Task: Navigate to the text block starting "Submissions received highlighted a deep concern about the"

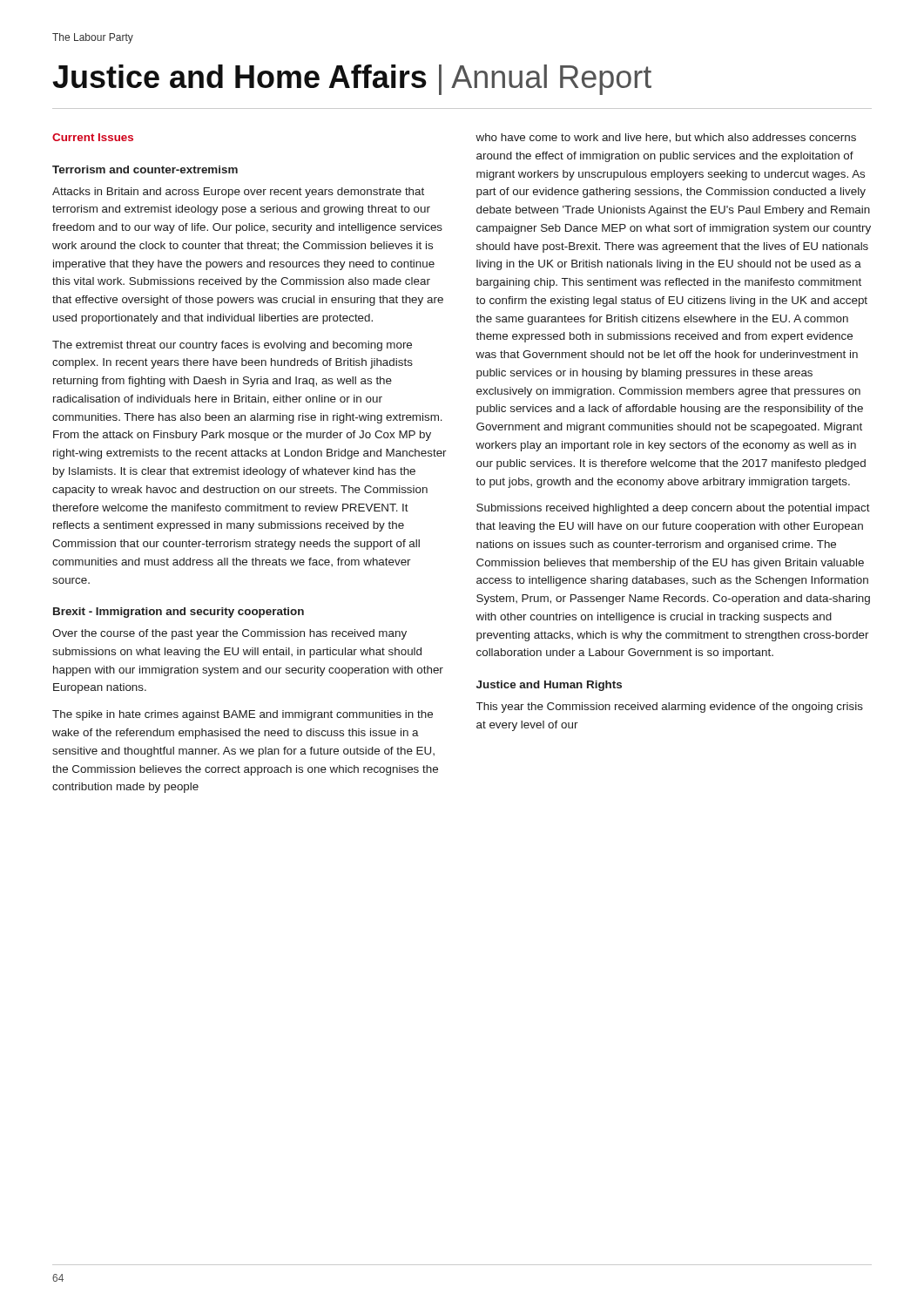Action: (x=673, y=580)
